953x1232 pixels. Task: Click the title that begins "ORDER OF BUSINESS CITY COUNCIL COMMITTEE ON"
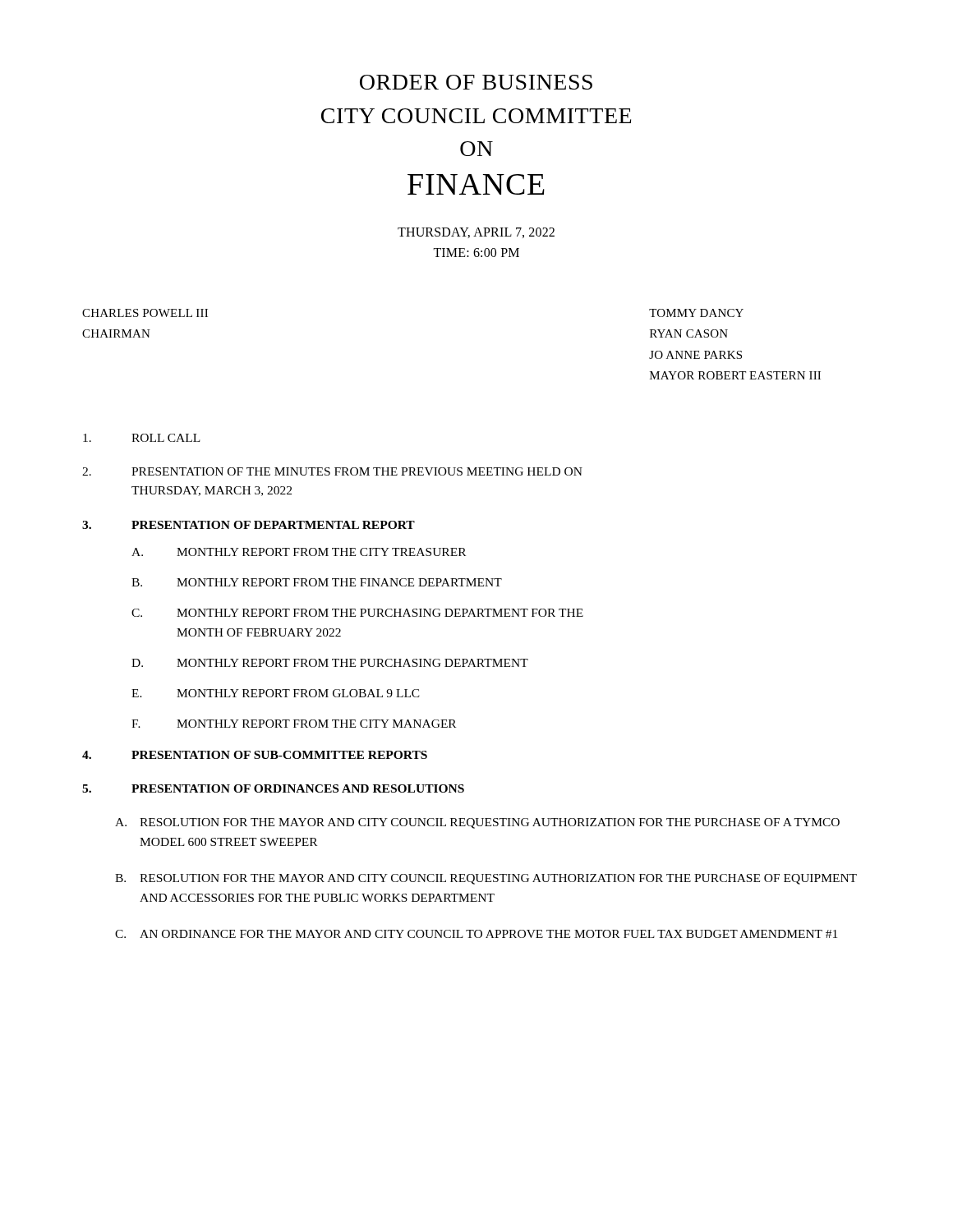click(x=476, y=134)
